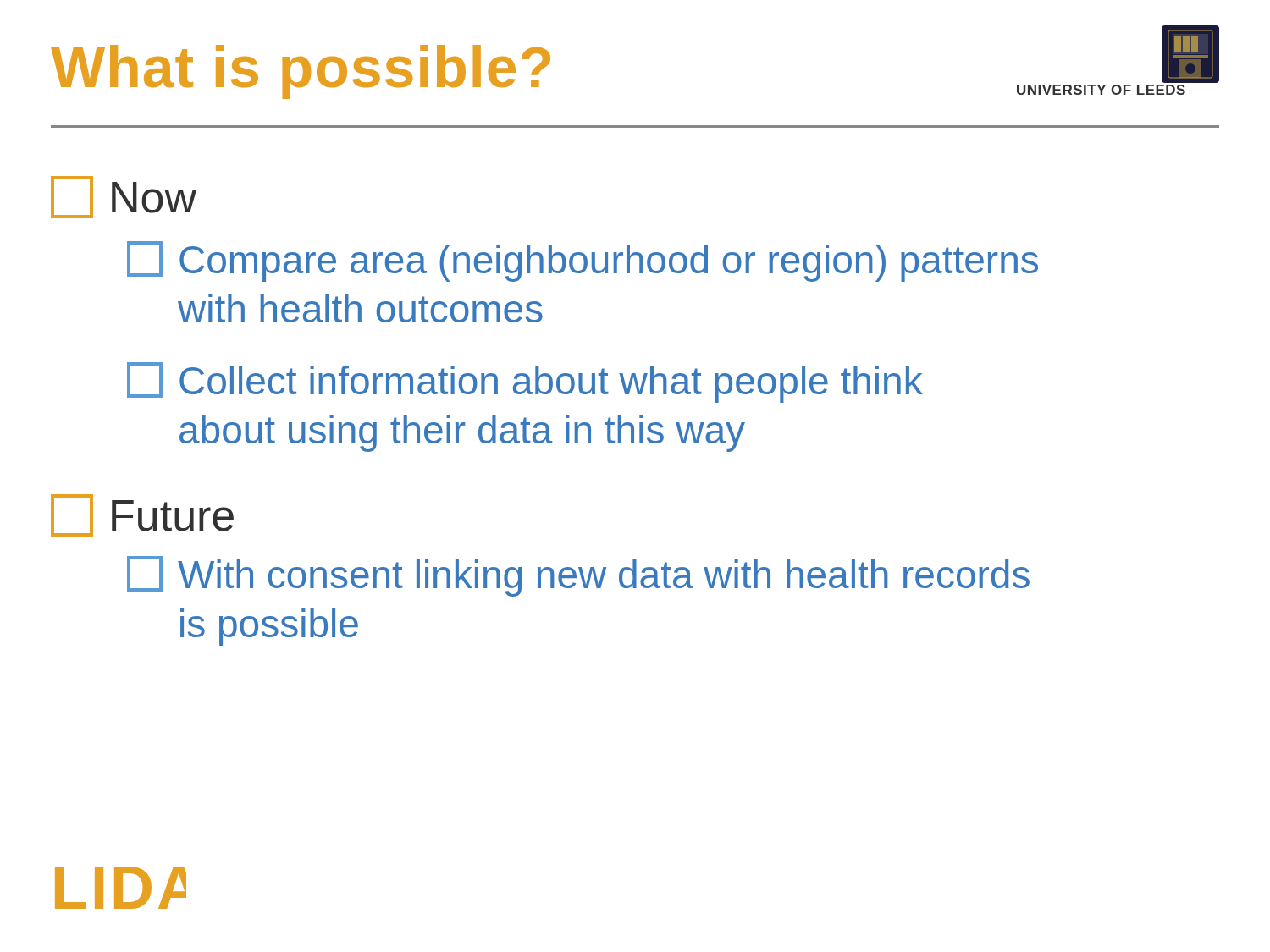Viewport: 1270px width, 952px height.
Task: Point to the block beginning "Collect information about what people thinkabout using their"
Action: point(525,406)
